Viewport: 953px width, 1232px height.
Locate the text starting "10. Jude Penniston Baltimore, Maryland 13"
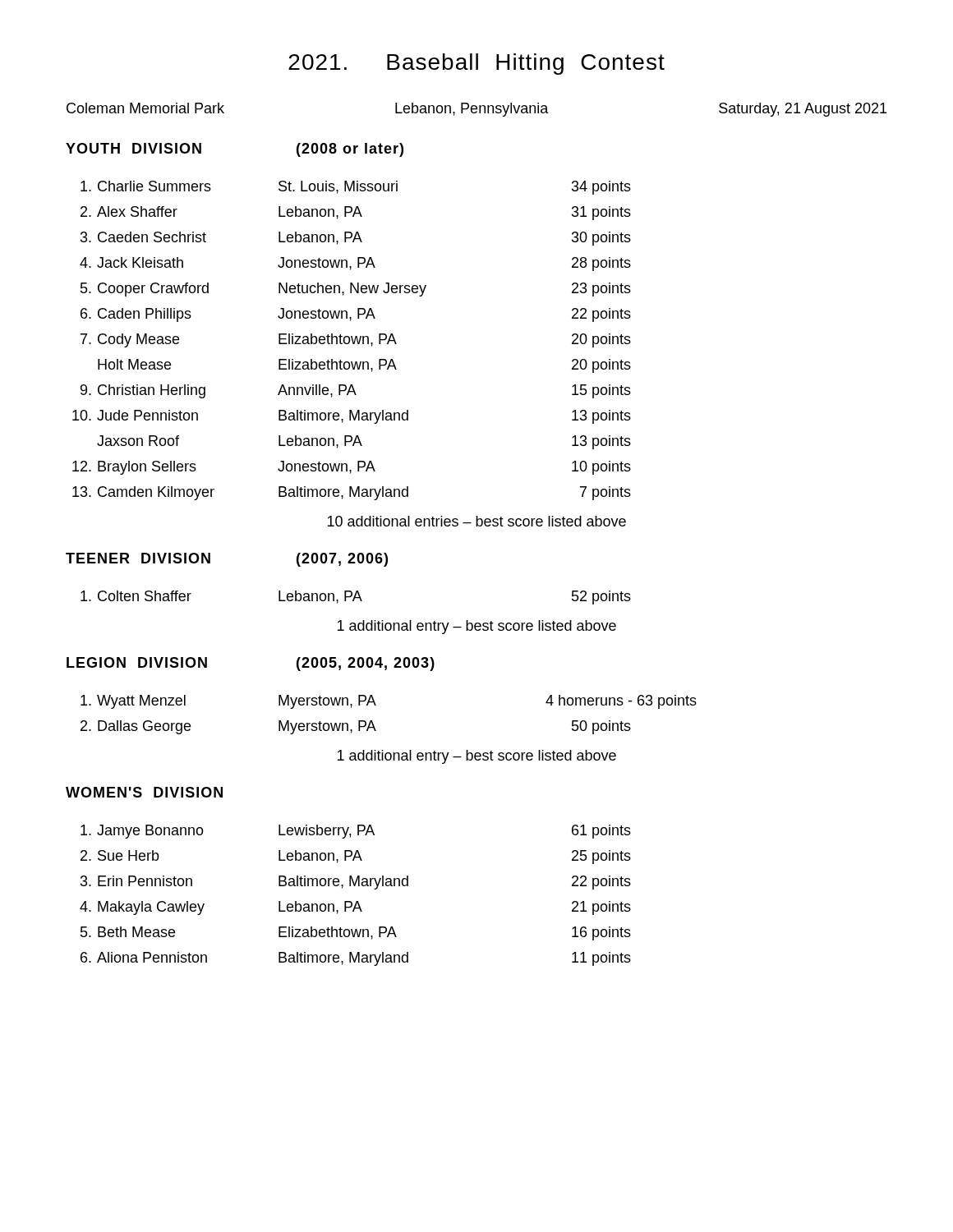(348, 416)
